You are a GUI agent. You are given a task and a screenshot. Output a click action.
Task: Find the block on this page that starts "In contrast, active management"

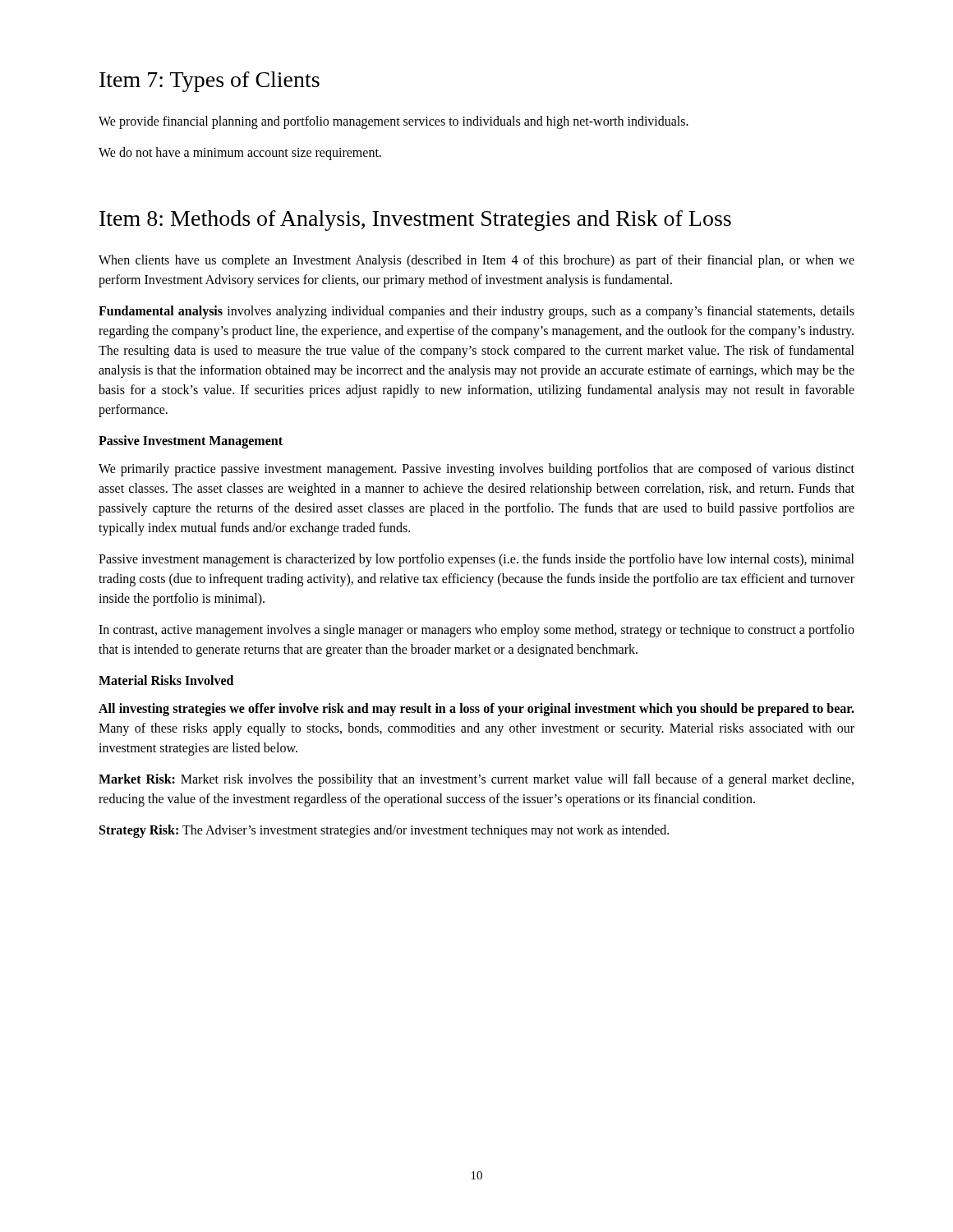476,640
